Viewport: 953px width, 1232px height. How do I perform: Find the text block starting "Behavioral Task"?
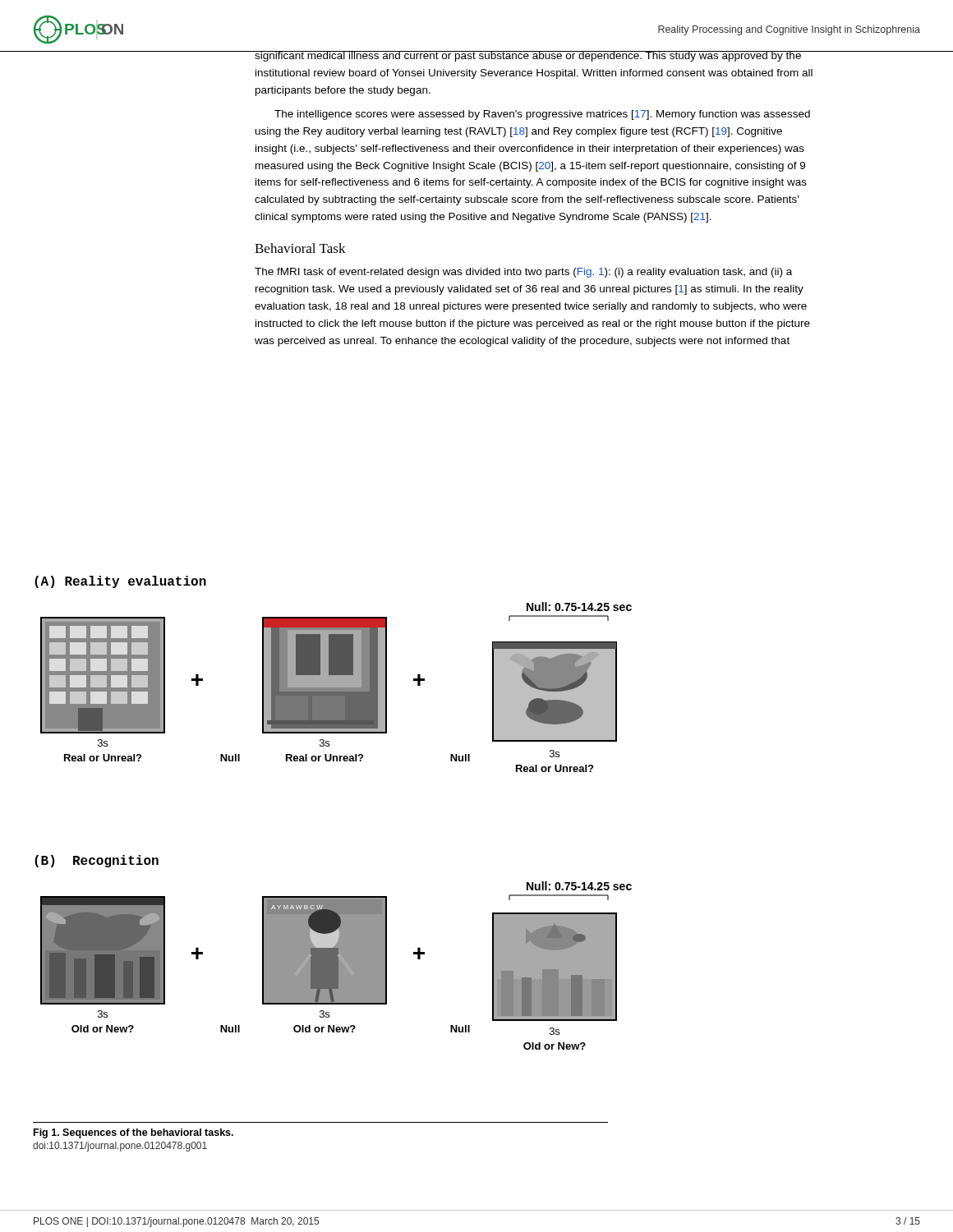pos(300,249)
